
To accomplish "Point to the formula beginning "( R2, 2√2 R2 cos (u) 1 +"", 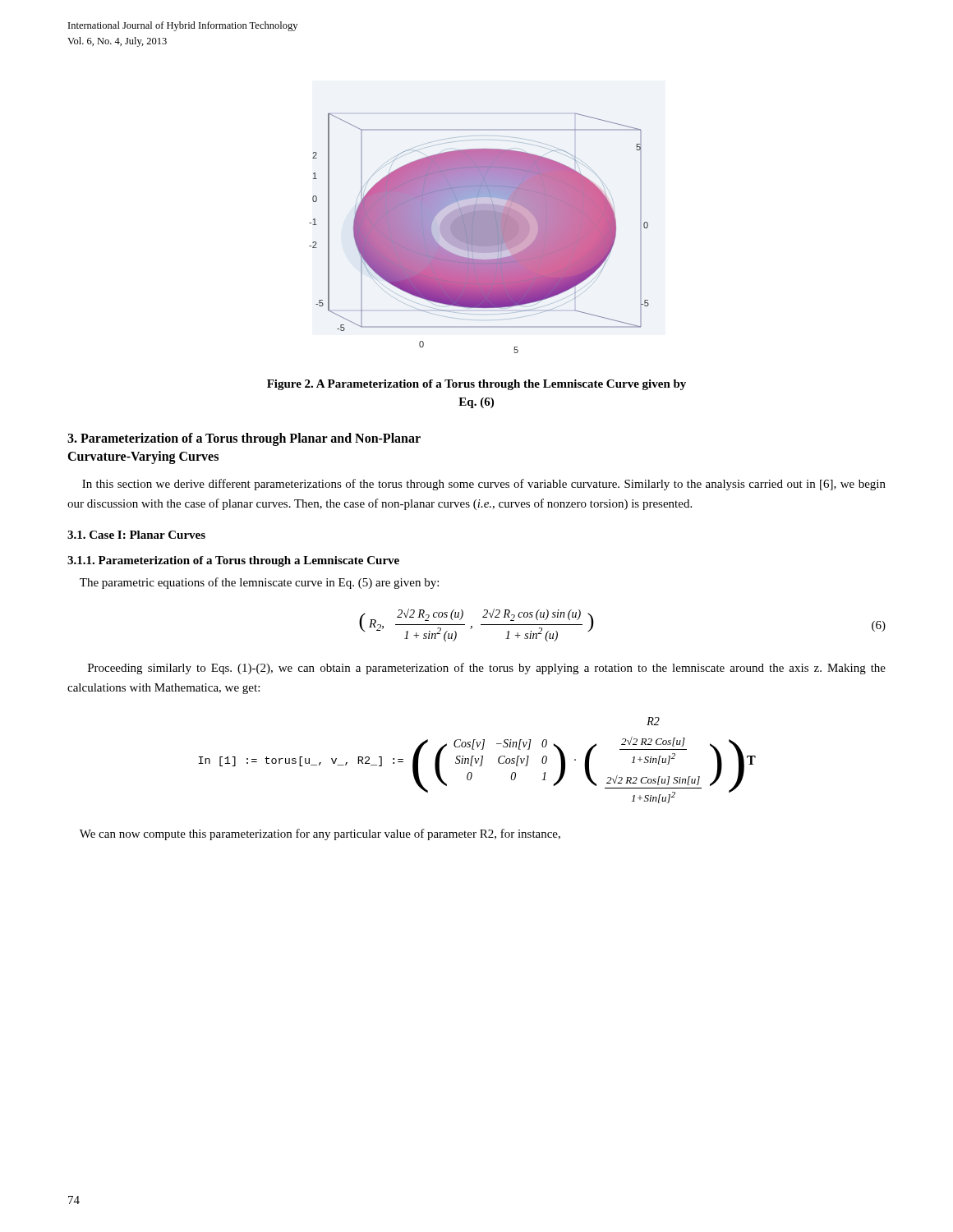I will click(430, 625).
